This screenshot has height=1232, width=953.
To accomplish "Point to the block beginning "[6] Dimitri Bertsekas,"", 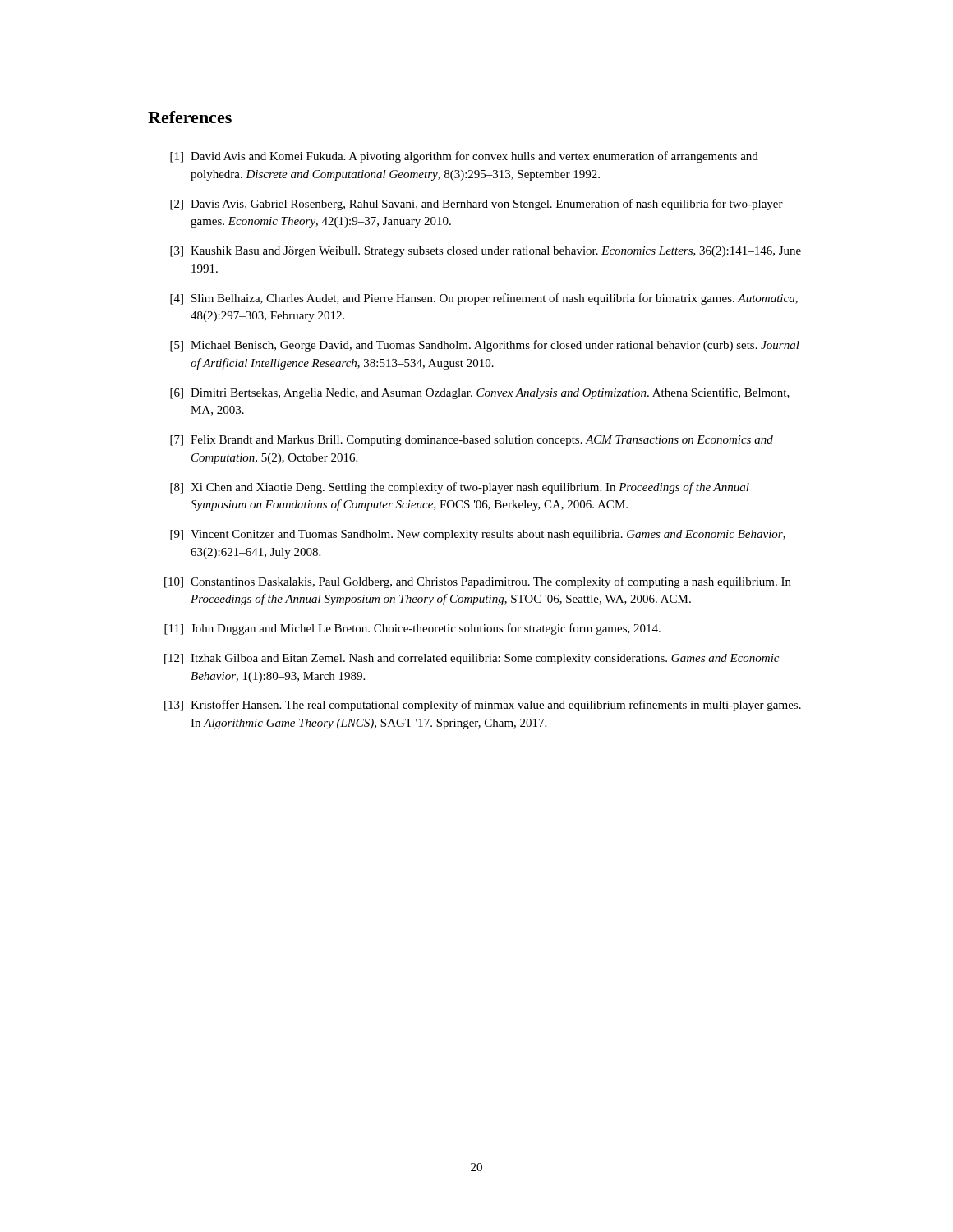I will tap(476, 402).
